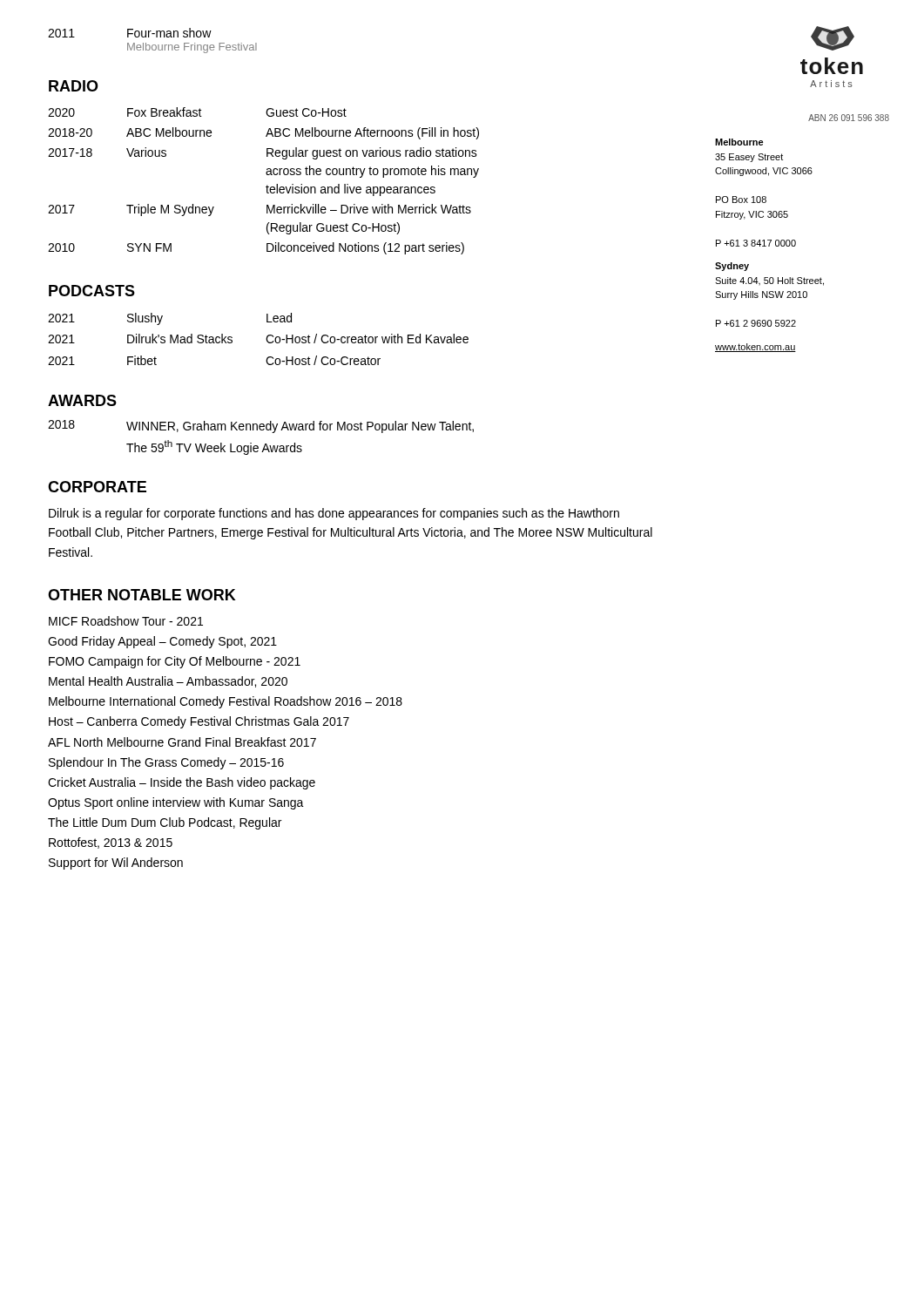Locate the list item containing "FOMO Campaign for City"
Image resolution: width=924 pixels, height=1307 pixels.
pos(175,662)
